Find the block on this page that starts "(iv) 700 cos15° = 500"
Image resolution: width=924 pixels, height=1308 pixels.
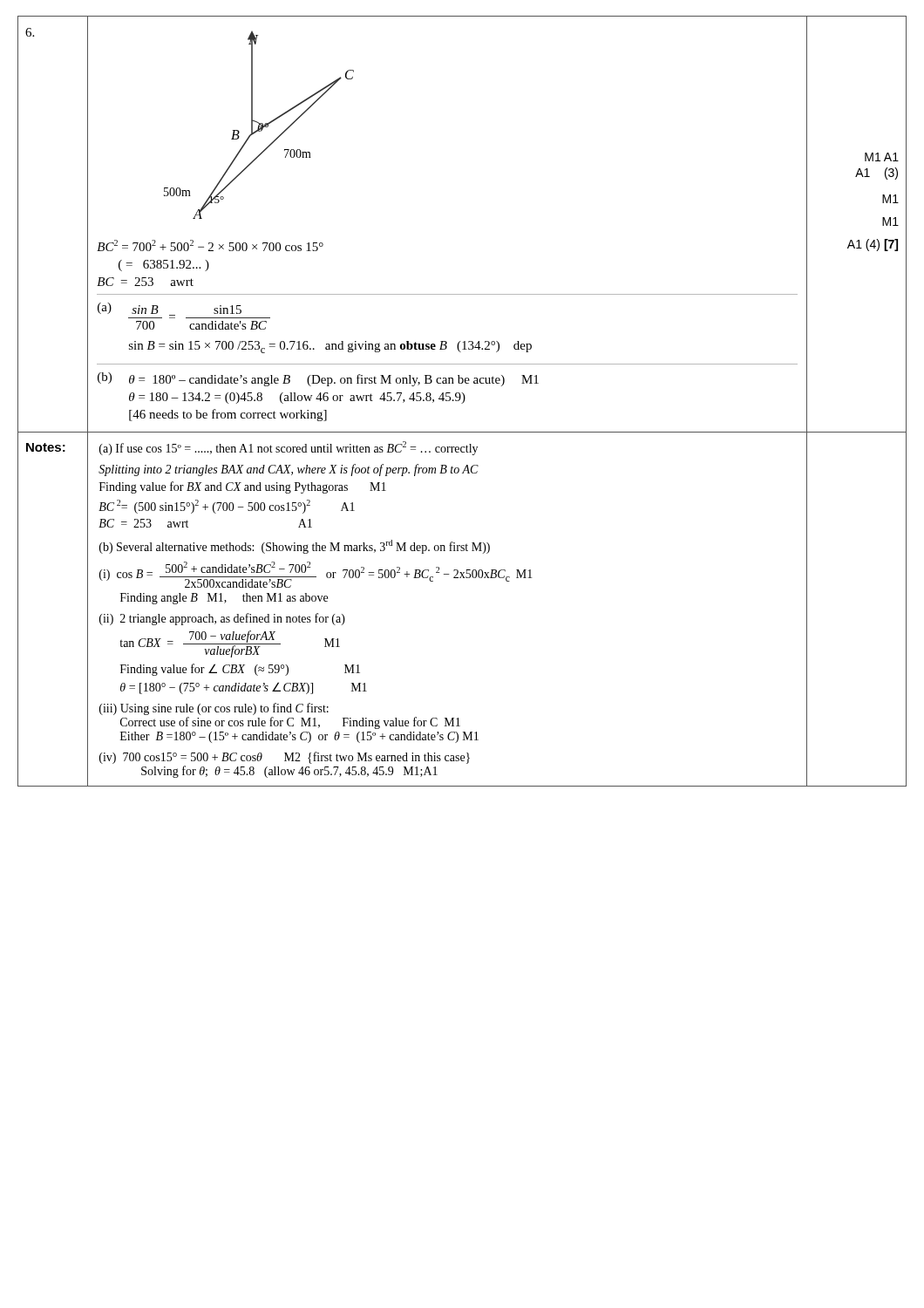[x=285, y=757]
